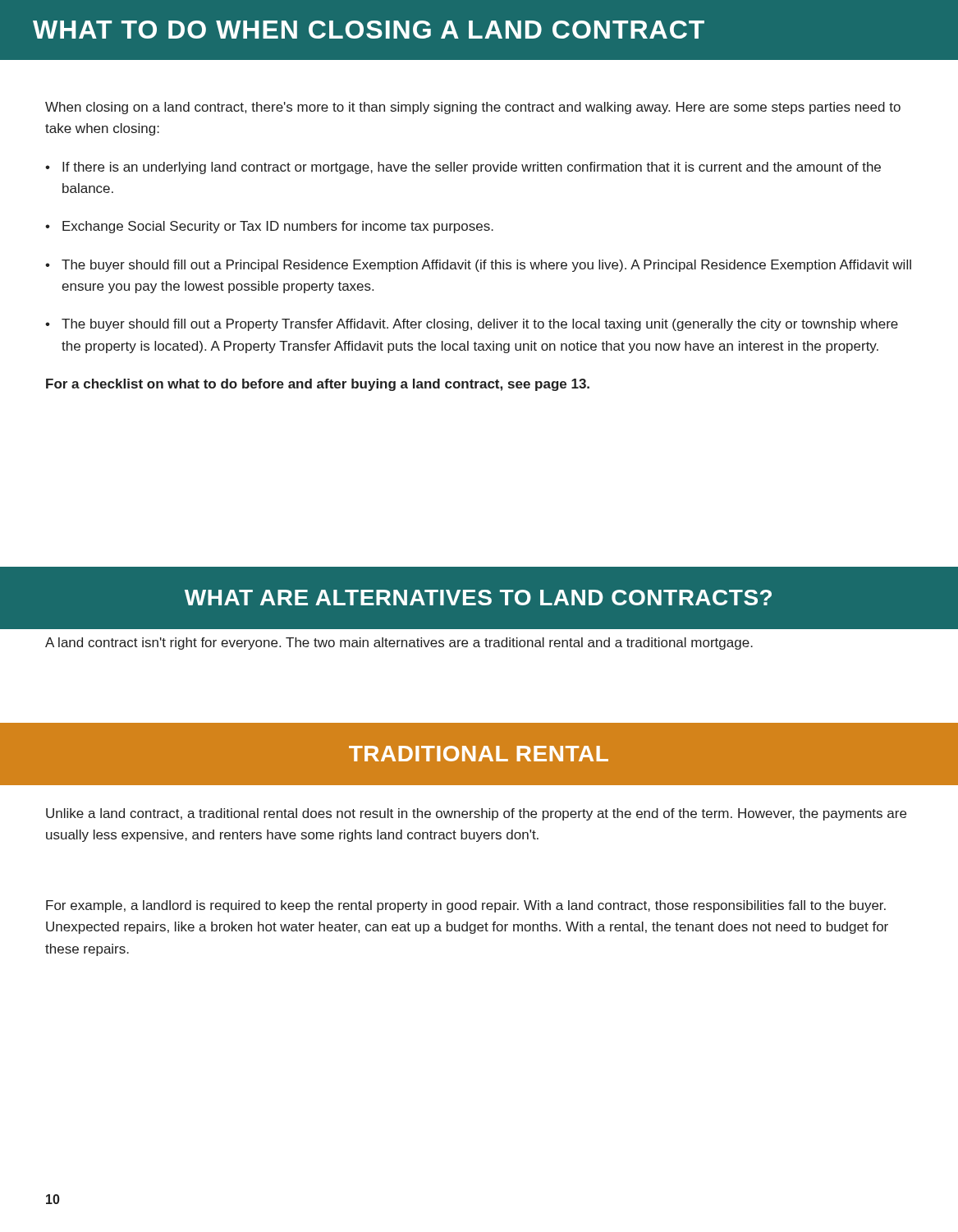Click where it says "TRADITIONAL RENTAL"
The height and width of the screenshot is (1232, 958).
479,754
